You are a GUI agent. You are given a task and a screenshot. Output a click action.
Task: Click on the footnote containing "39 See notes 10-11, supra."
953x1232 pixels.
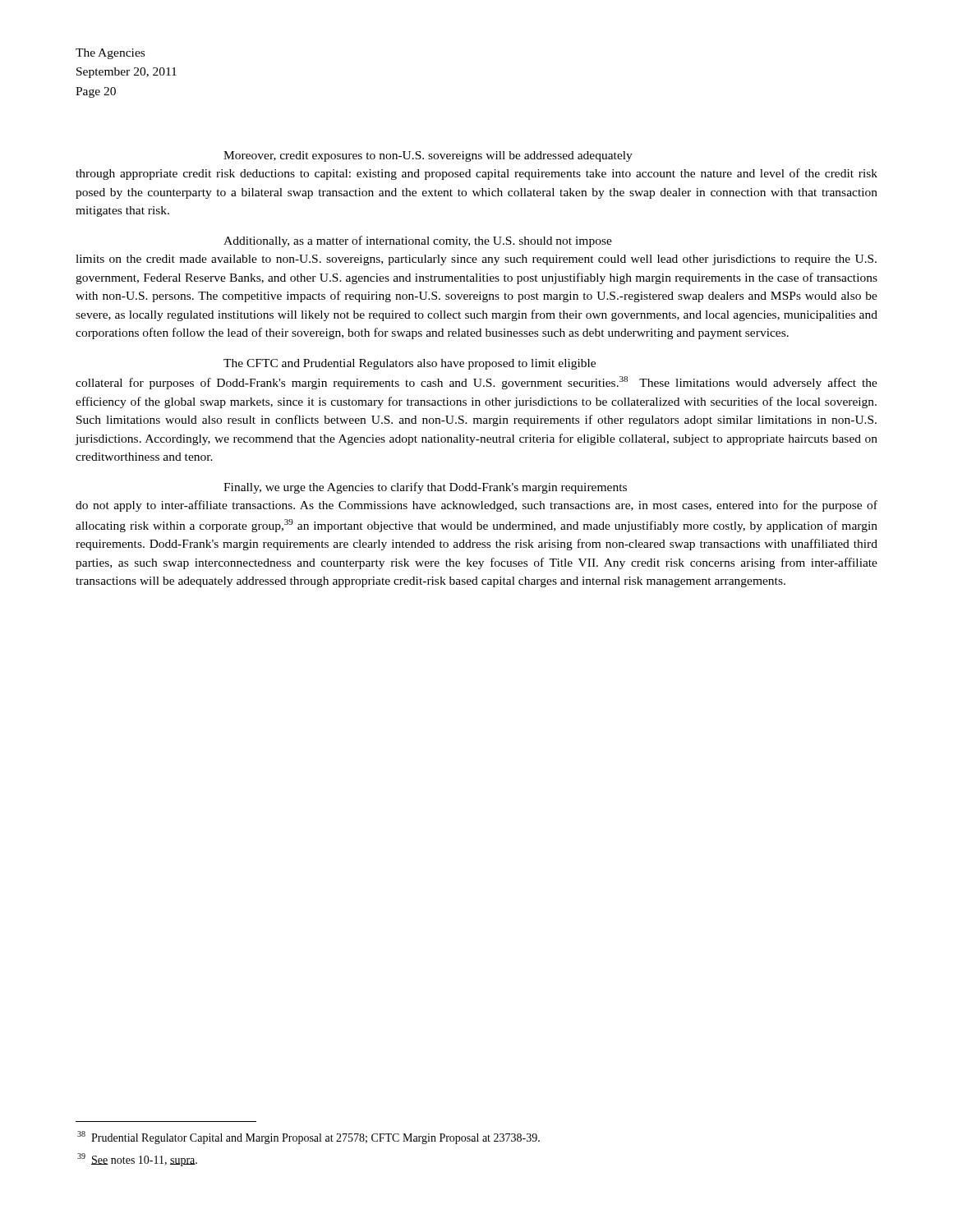point(138,1159)
